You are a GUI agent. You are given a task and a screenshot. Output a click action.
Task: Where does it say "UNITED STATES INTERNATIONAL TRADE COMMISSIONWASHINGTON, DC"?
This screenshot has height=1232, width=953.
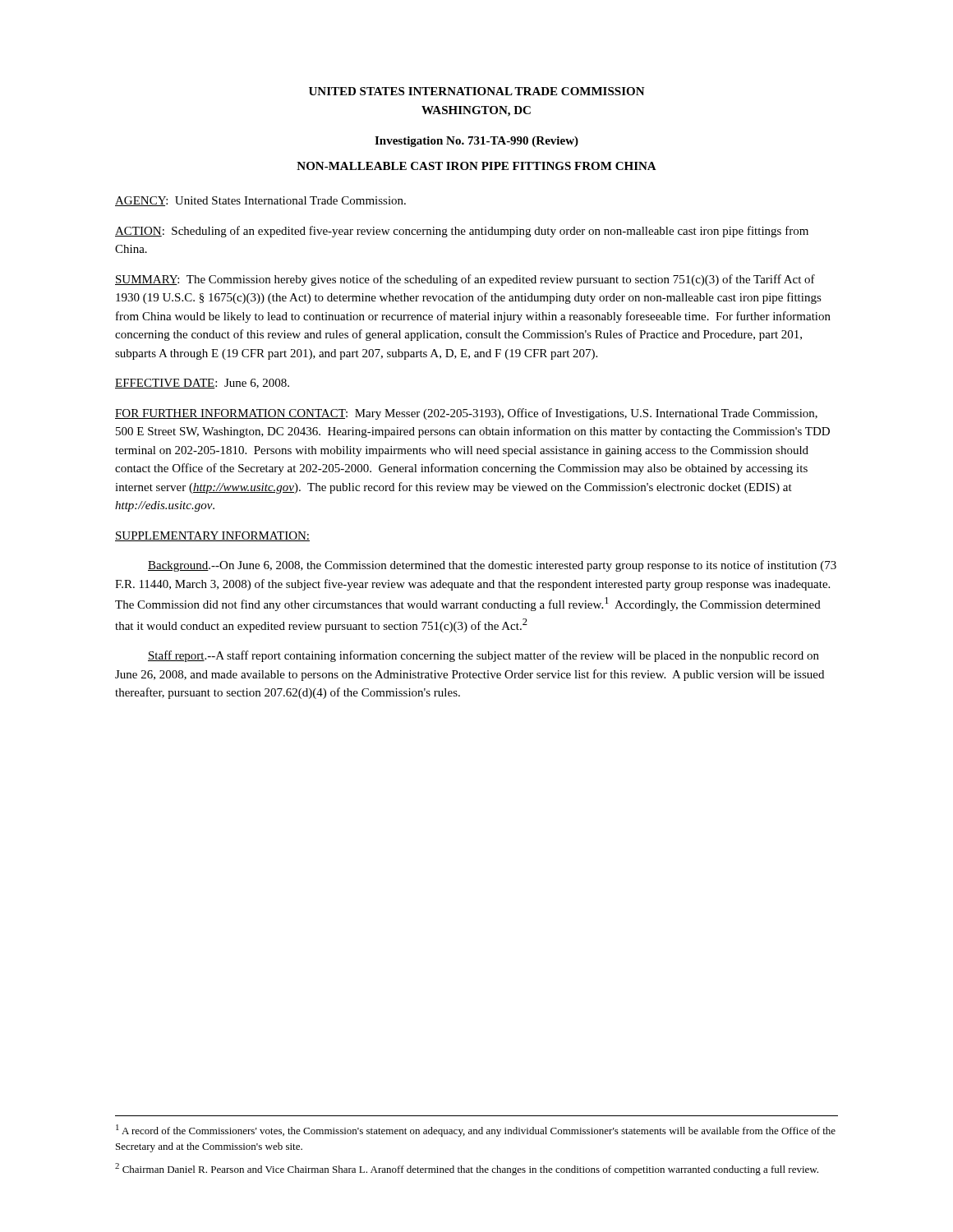pyautogui.click(x=476, y=100)
